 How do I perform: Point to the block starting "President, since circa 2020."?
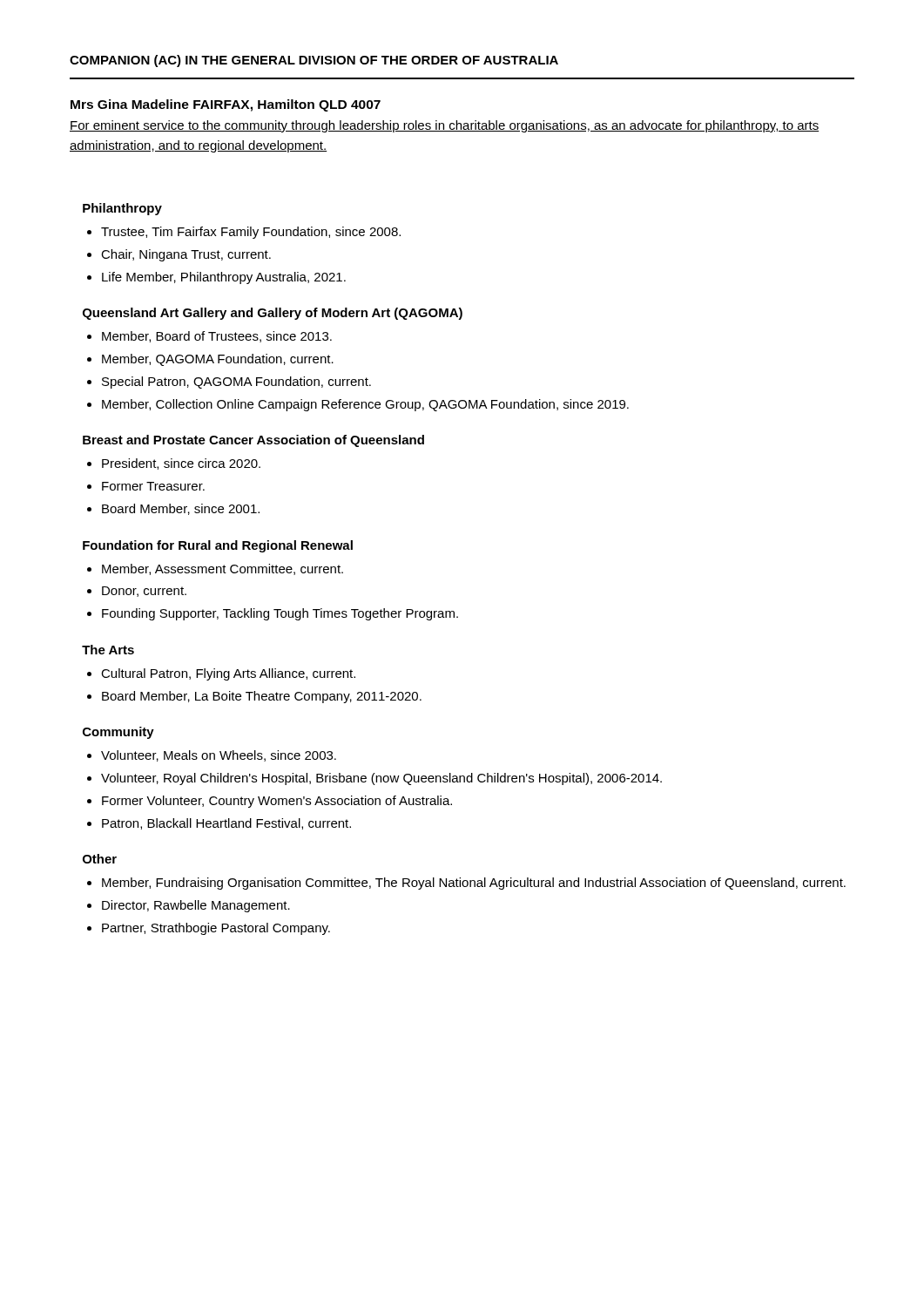coord(181,463)
